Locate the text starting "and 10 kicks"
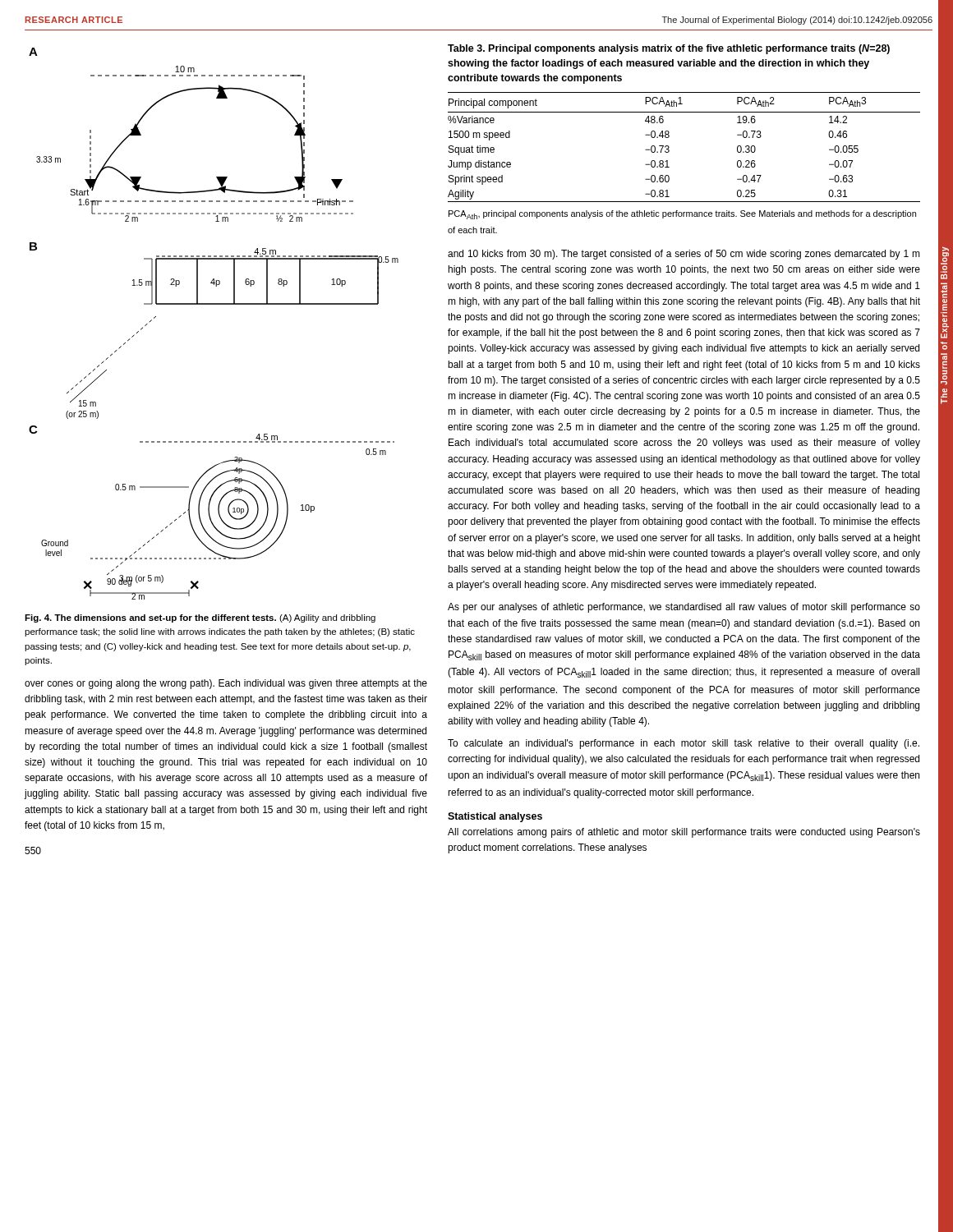The image size is (953, 1232). tap(684, 419)
